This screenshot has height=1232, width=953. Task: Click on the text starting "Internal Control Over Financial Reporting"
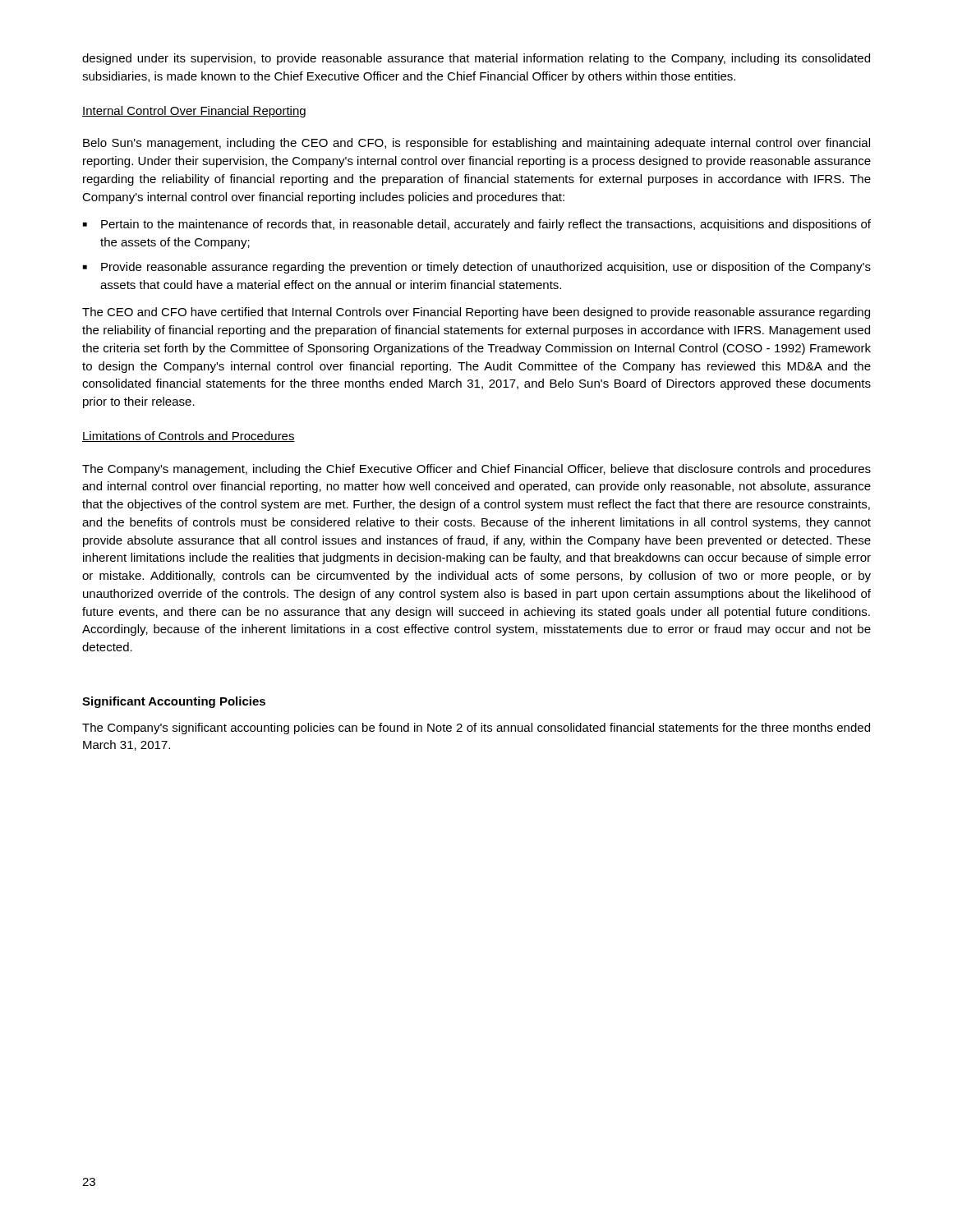pyautogui.click(x=194, y=110)
